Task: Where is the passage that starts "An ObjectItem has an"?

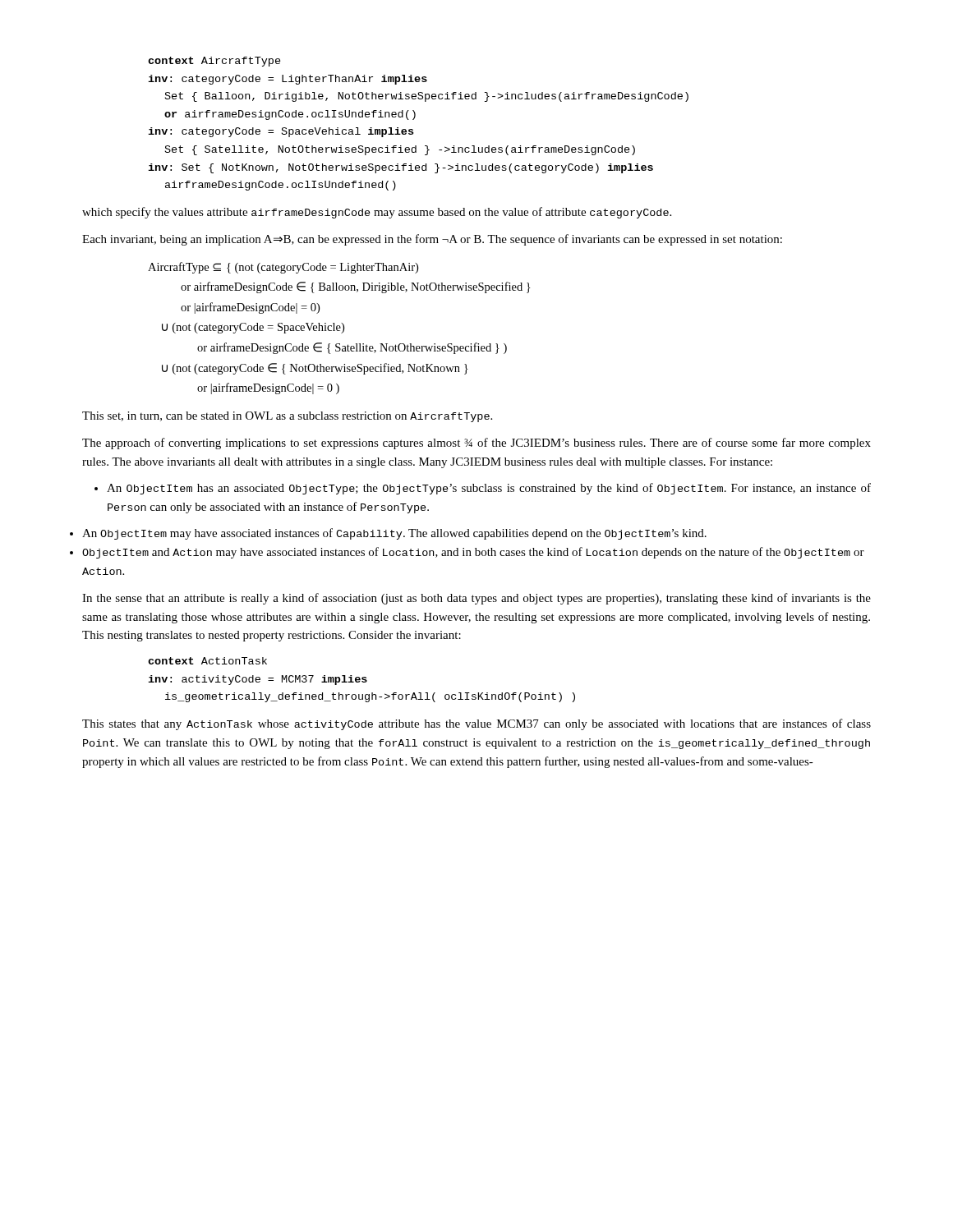Action: click(476, 498)
